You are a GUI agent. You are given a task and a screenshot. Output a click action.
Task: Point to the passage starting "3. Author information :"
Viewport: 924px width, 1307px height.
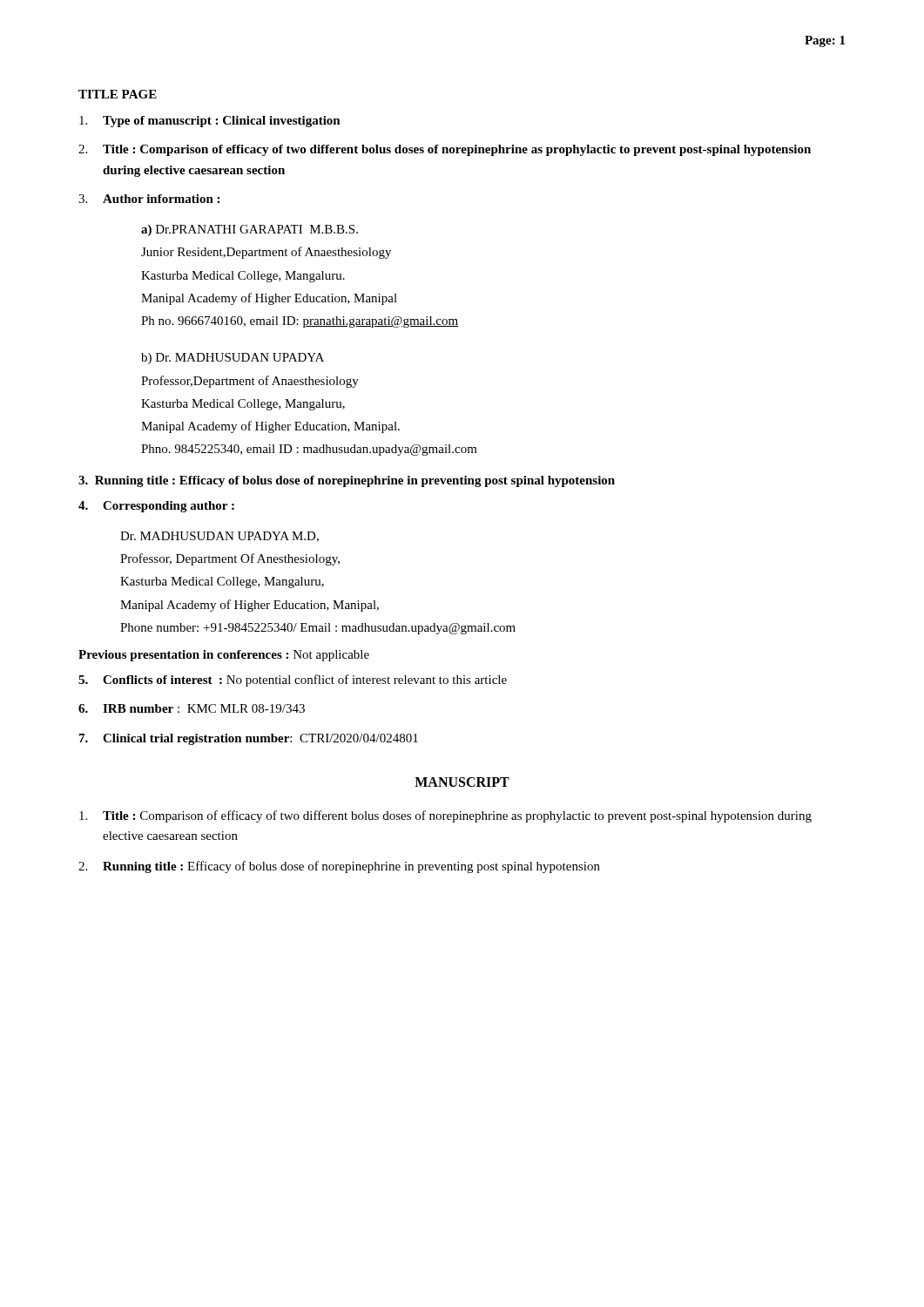[x=149, y=199]
